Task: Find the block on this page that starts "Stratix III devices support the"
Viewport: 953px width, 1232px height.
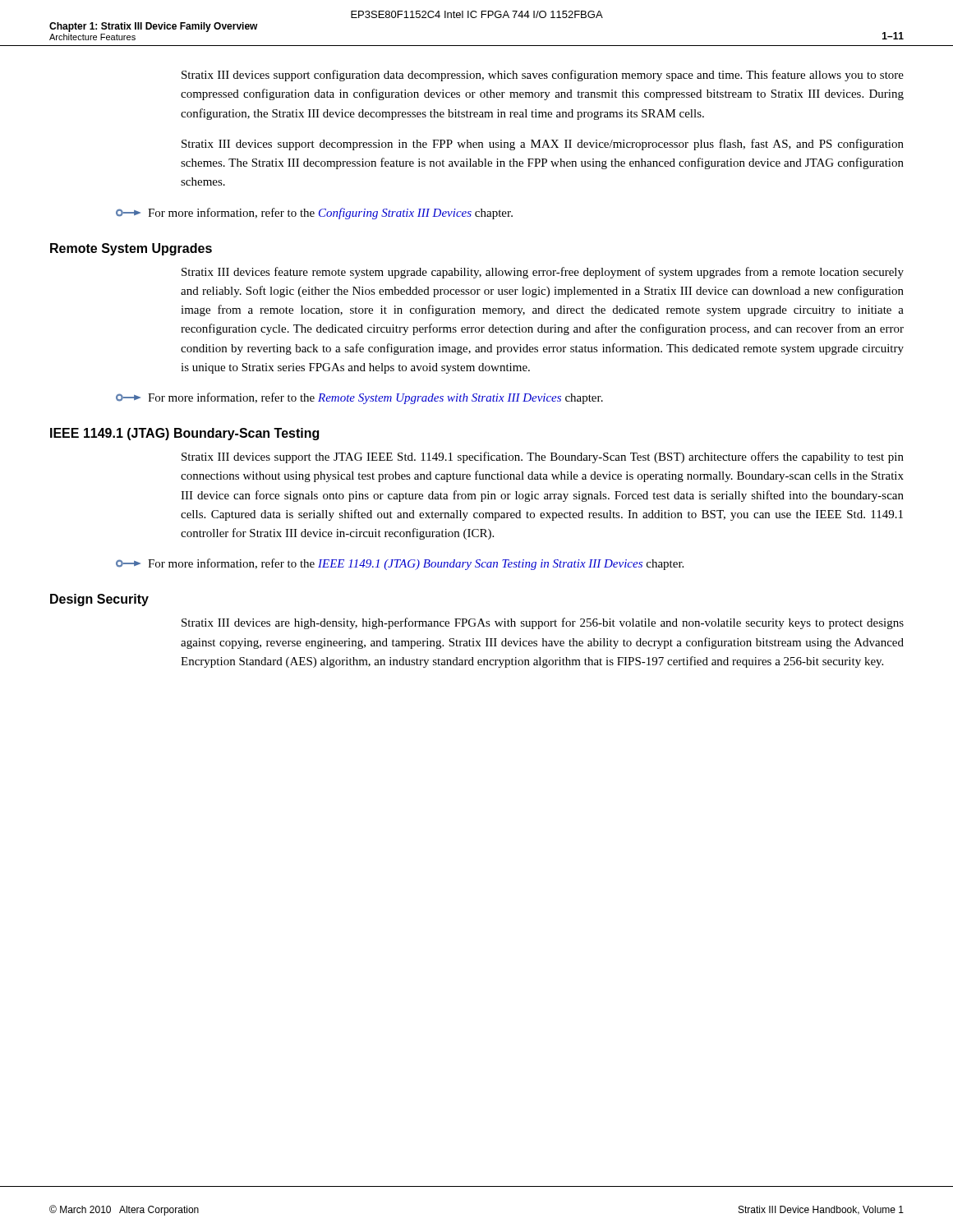Action: (542, 495)
